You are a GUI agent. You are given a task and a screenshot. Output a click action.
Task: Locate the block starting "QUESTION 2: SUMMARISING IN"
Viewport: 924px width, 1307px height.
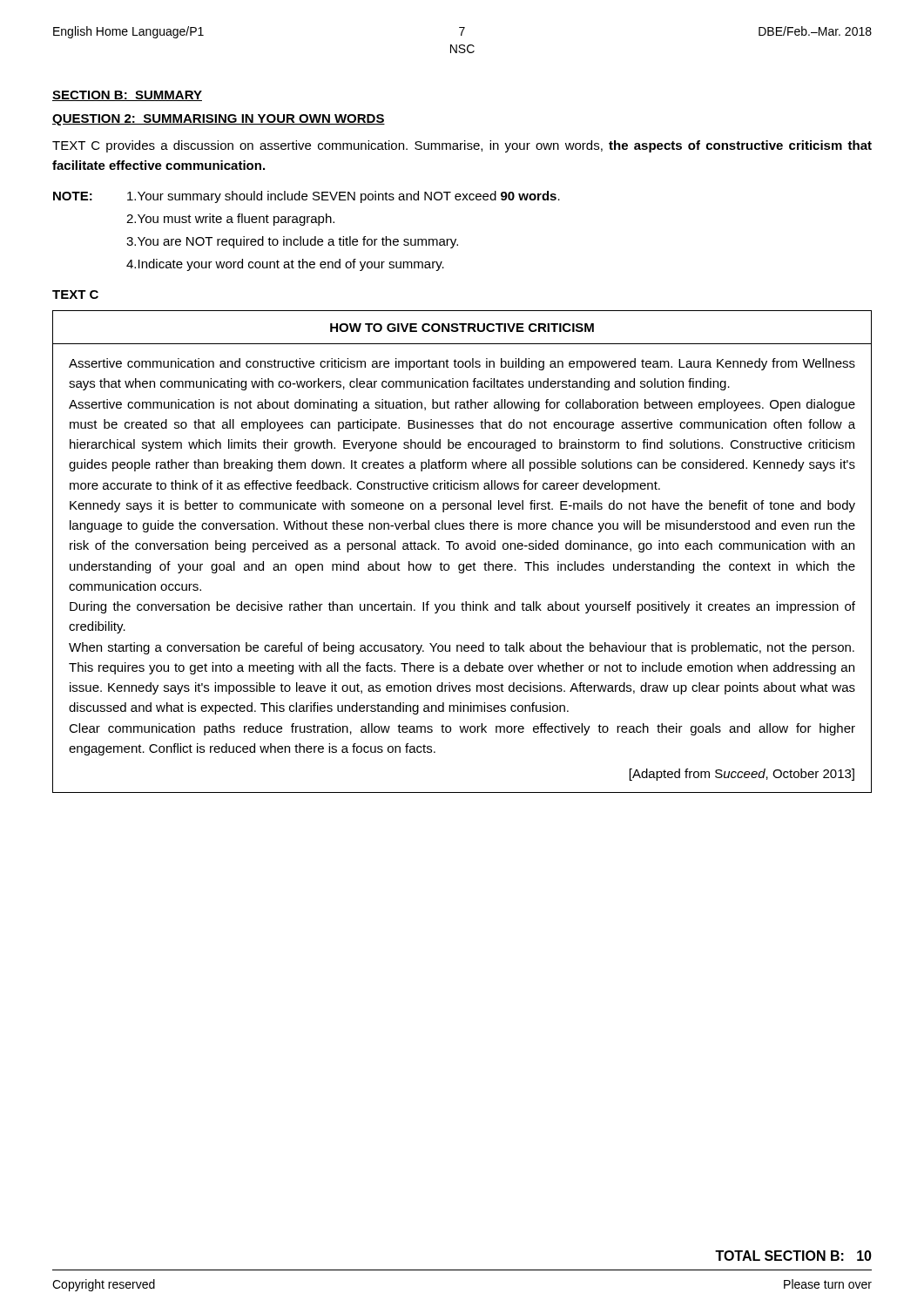click(x=218, y=118)
